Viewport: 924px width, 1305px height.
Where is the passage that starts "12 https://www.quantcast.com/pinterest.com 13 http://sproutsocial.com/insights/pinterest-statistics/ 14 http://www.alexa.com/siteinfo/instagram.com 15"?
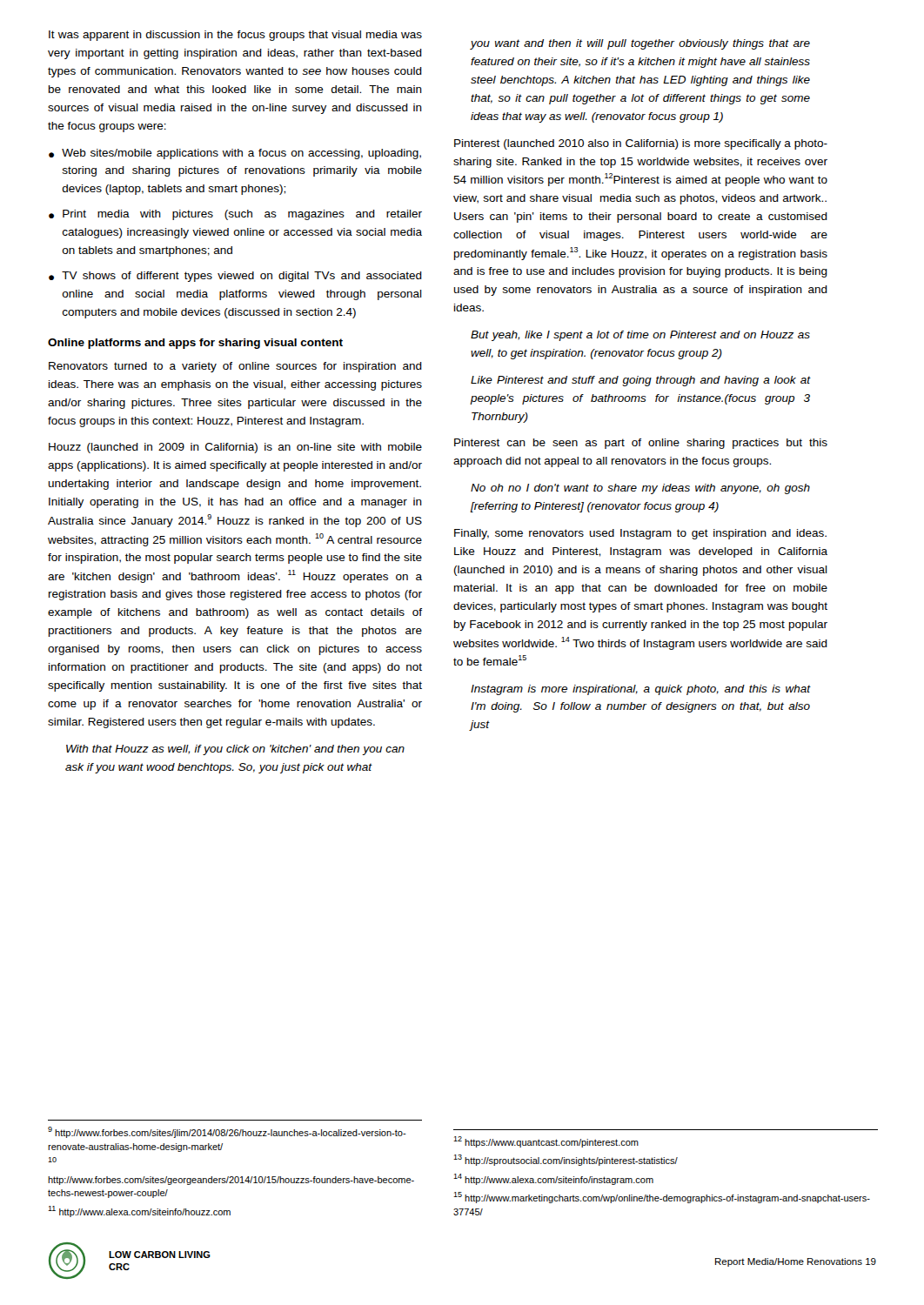click(x=546, y=1142)
